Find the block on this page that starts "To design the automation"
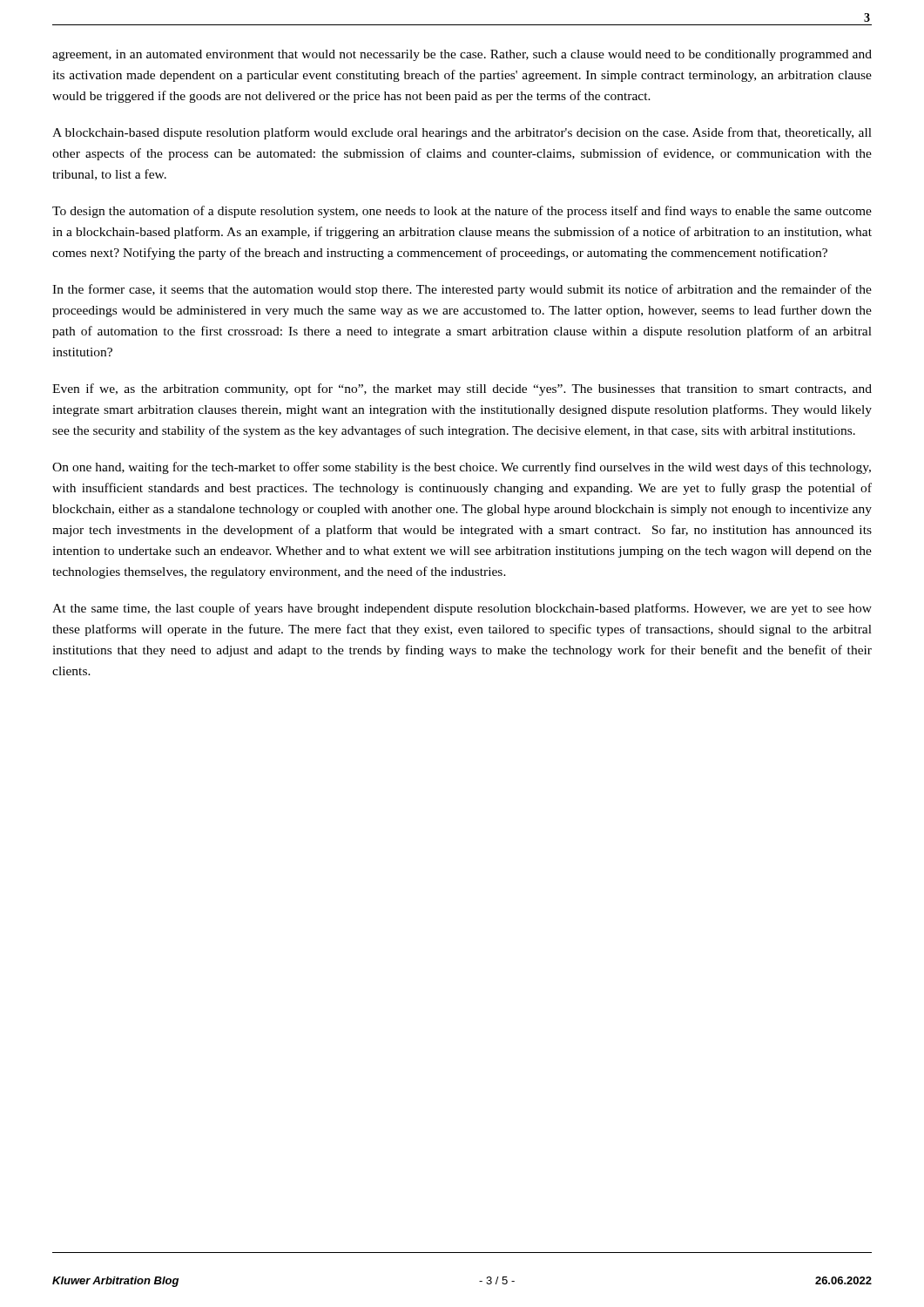924x1307 pixels. 462,231
